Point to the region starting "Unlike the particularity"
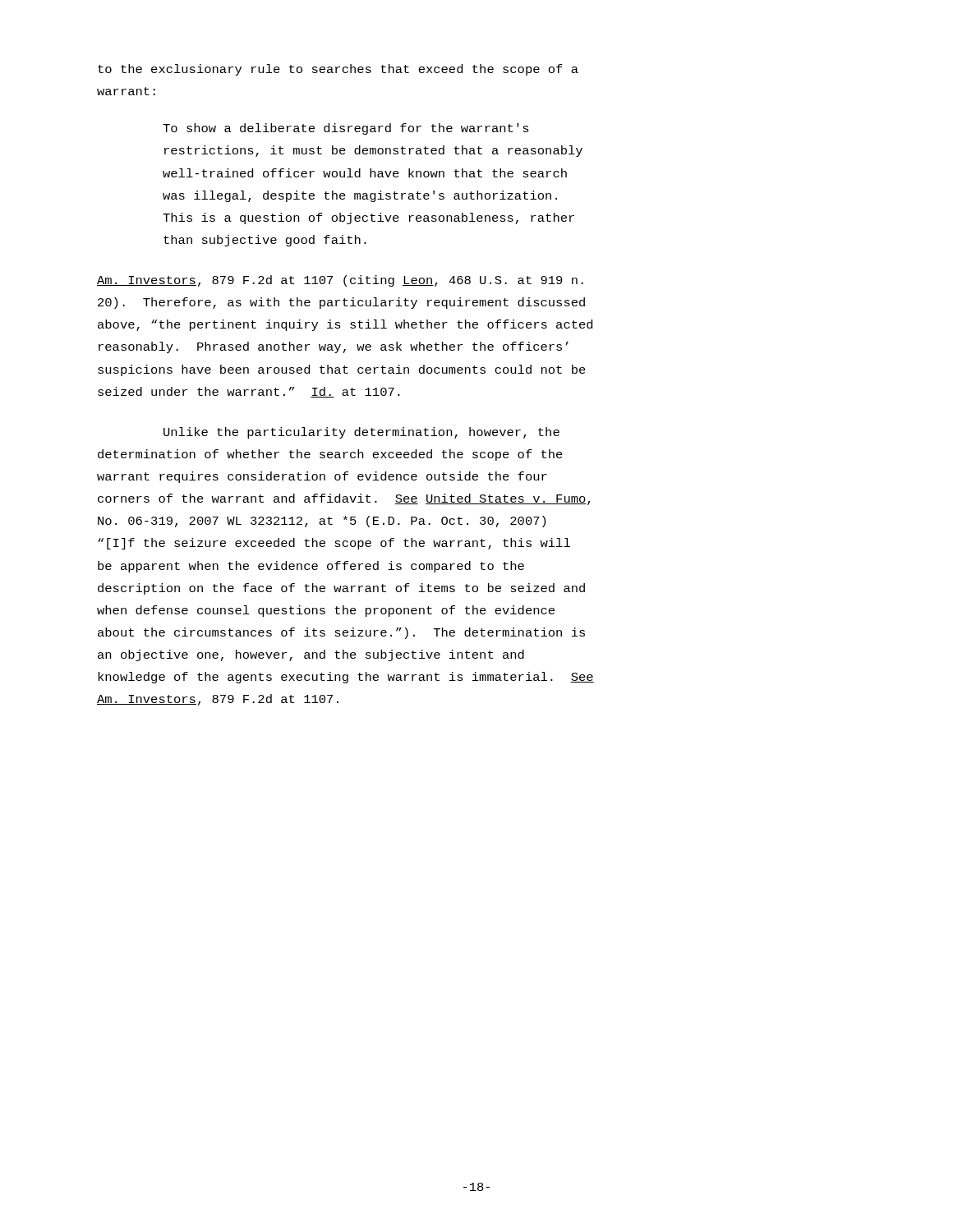 (x=476, y=567)
